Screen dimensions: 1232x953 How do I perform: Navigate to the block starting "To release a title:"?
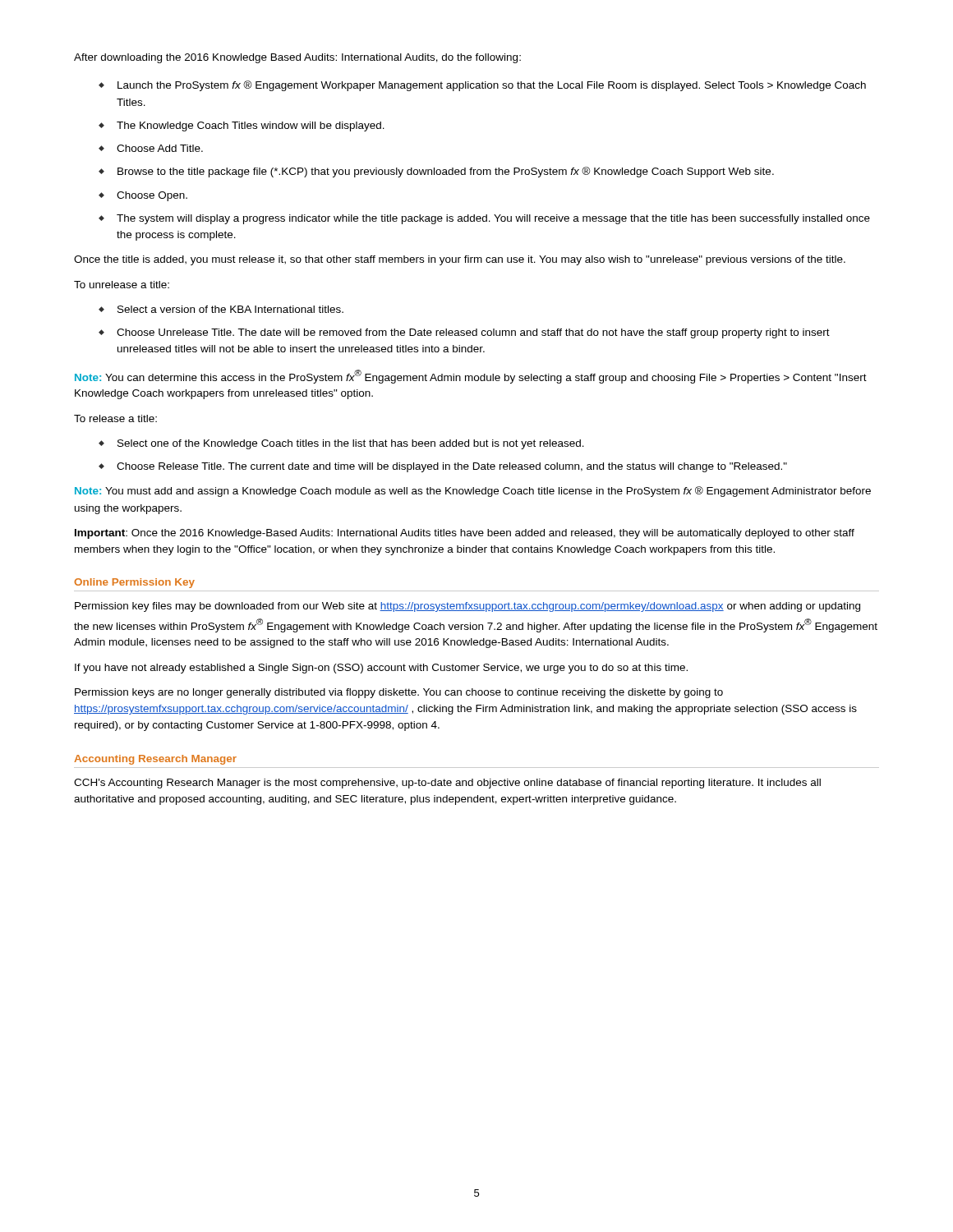coord(115,418)
